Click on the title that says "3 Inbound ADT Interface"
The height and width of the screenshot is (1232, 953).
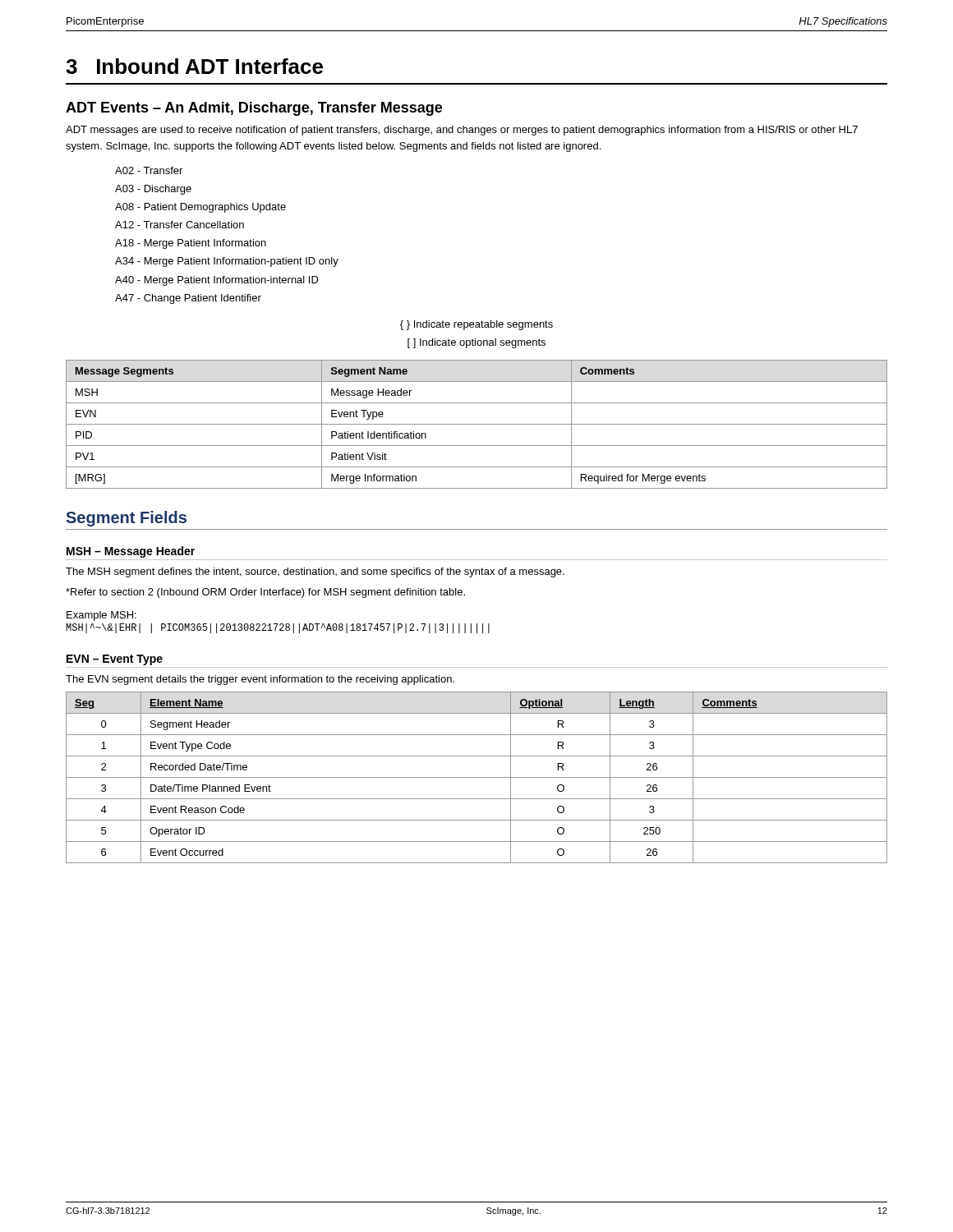[194, 66]
